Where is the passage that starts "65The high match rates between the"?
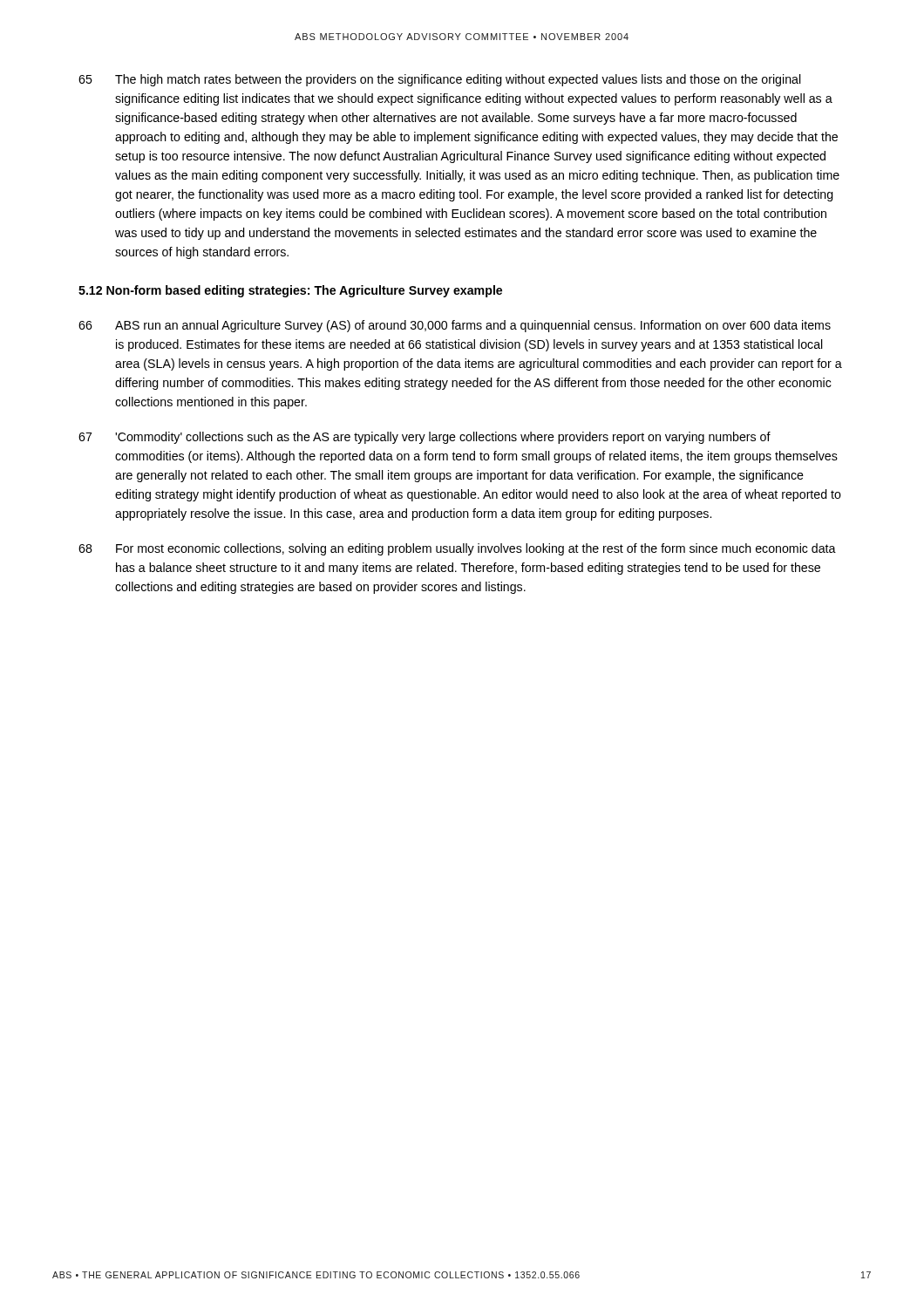Image resolution: width=924 pixels, height=1308 pixels. (460, 166)
